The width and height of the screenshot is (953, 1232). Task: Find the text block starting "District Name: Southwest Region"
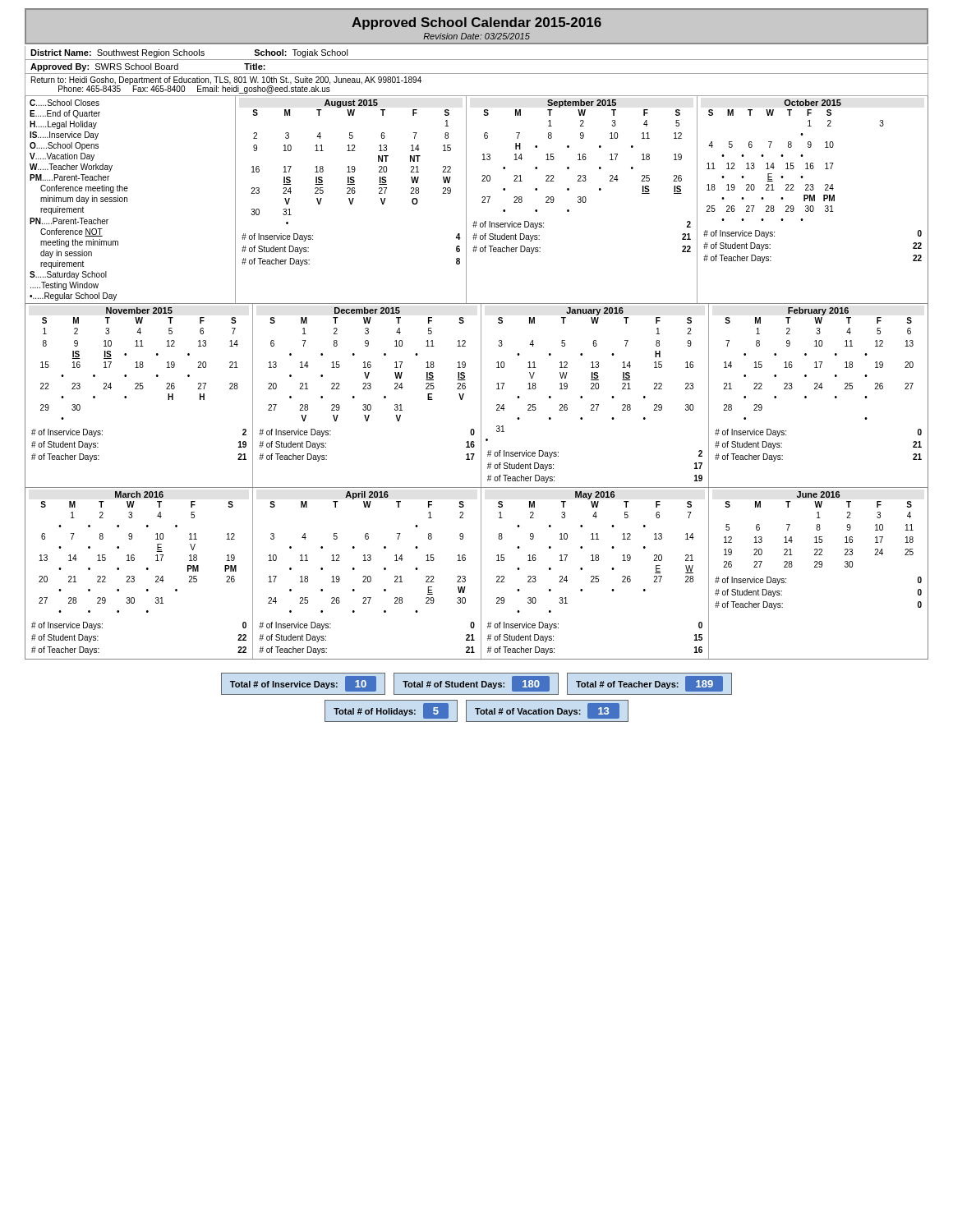click(189, 53)
